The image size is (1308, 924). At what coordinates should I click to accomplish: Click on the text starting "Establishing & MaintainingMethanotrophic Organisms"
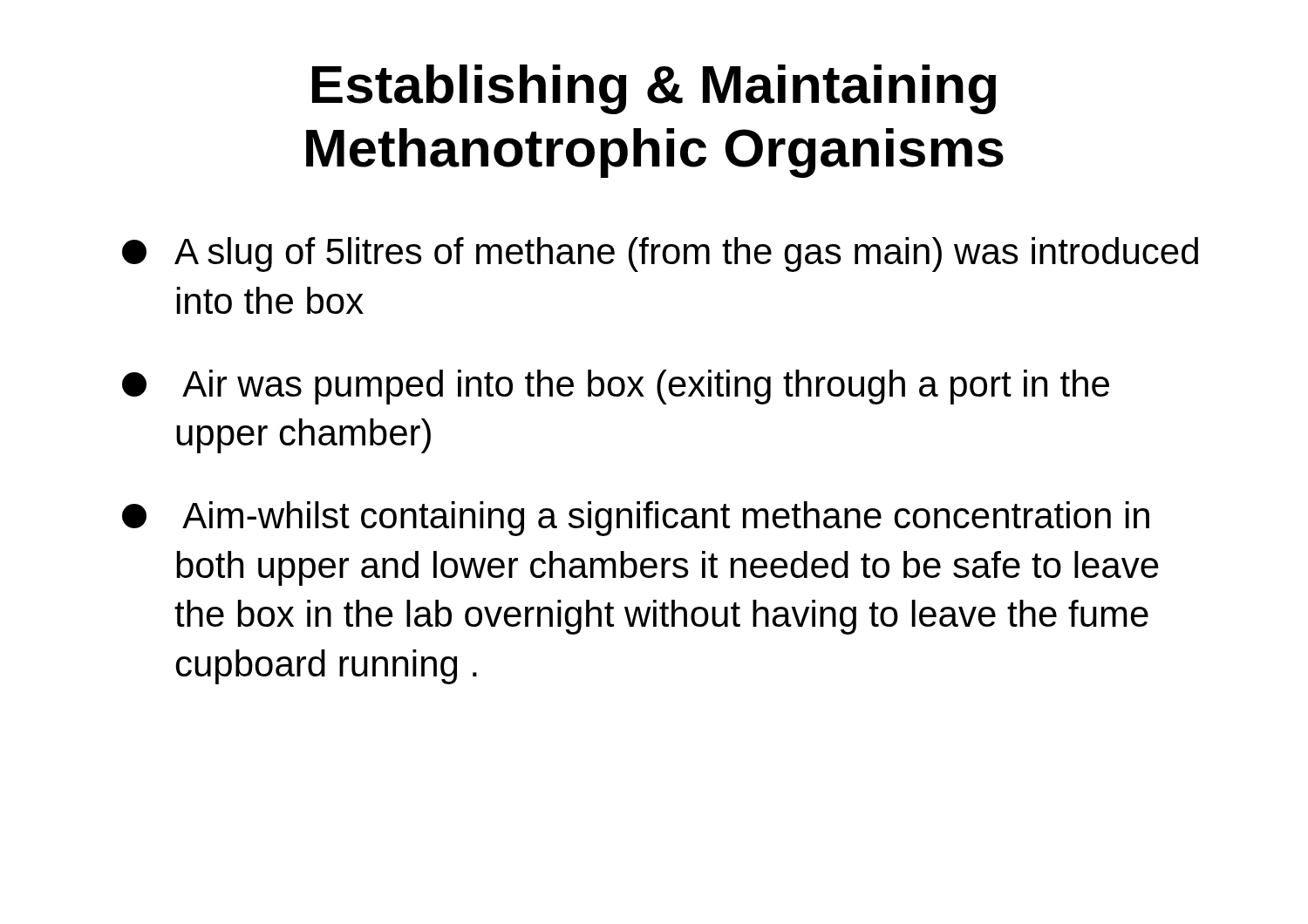654,116
